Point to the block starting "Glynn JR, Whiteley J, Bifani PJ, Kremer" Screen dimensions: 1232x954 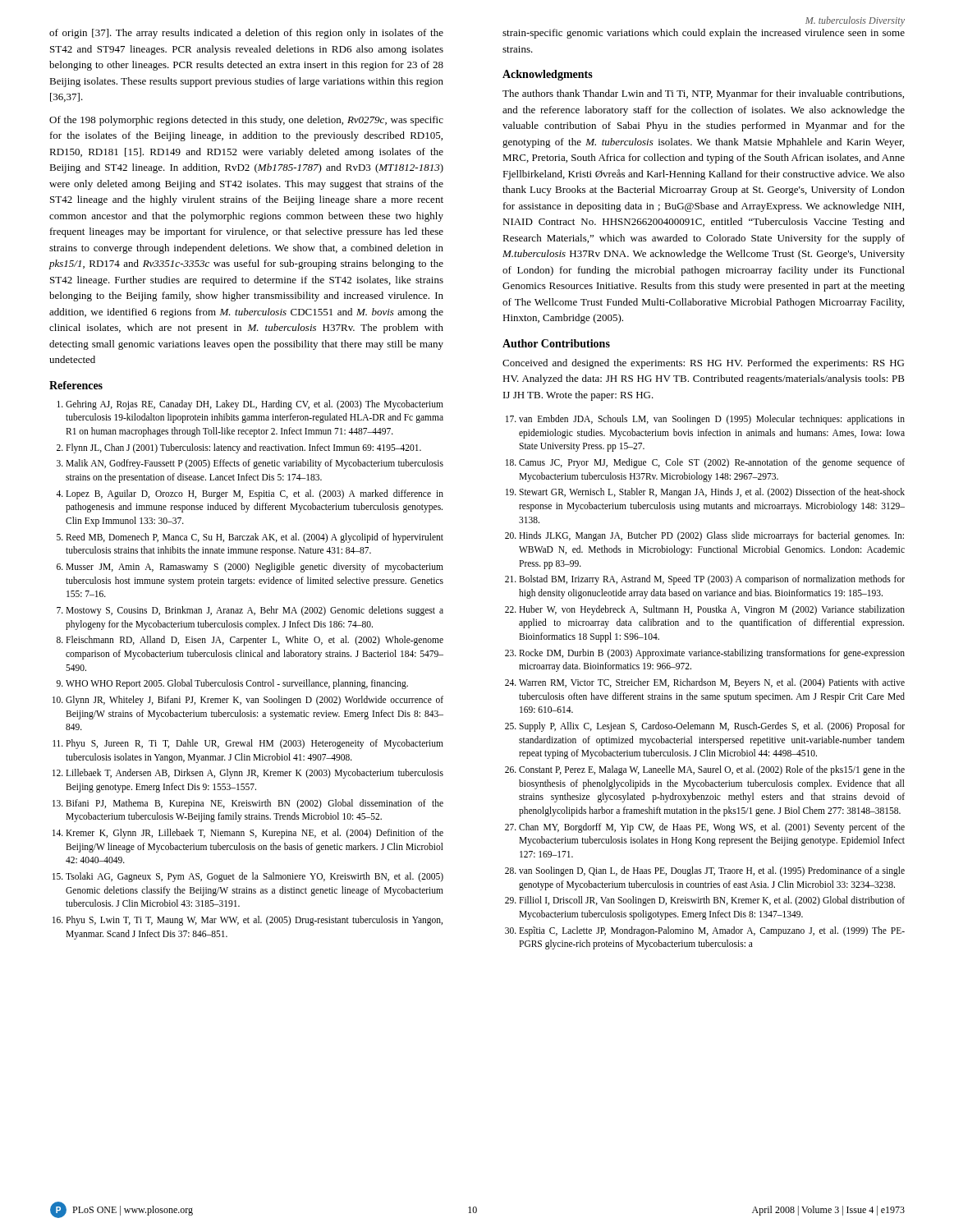click(x=254, y=713)
